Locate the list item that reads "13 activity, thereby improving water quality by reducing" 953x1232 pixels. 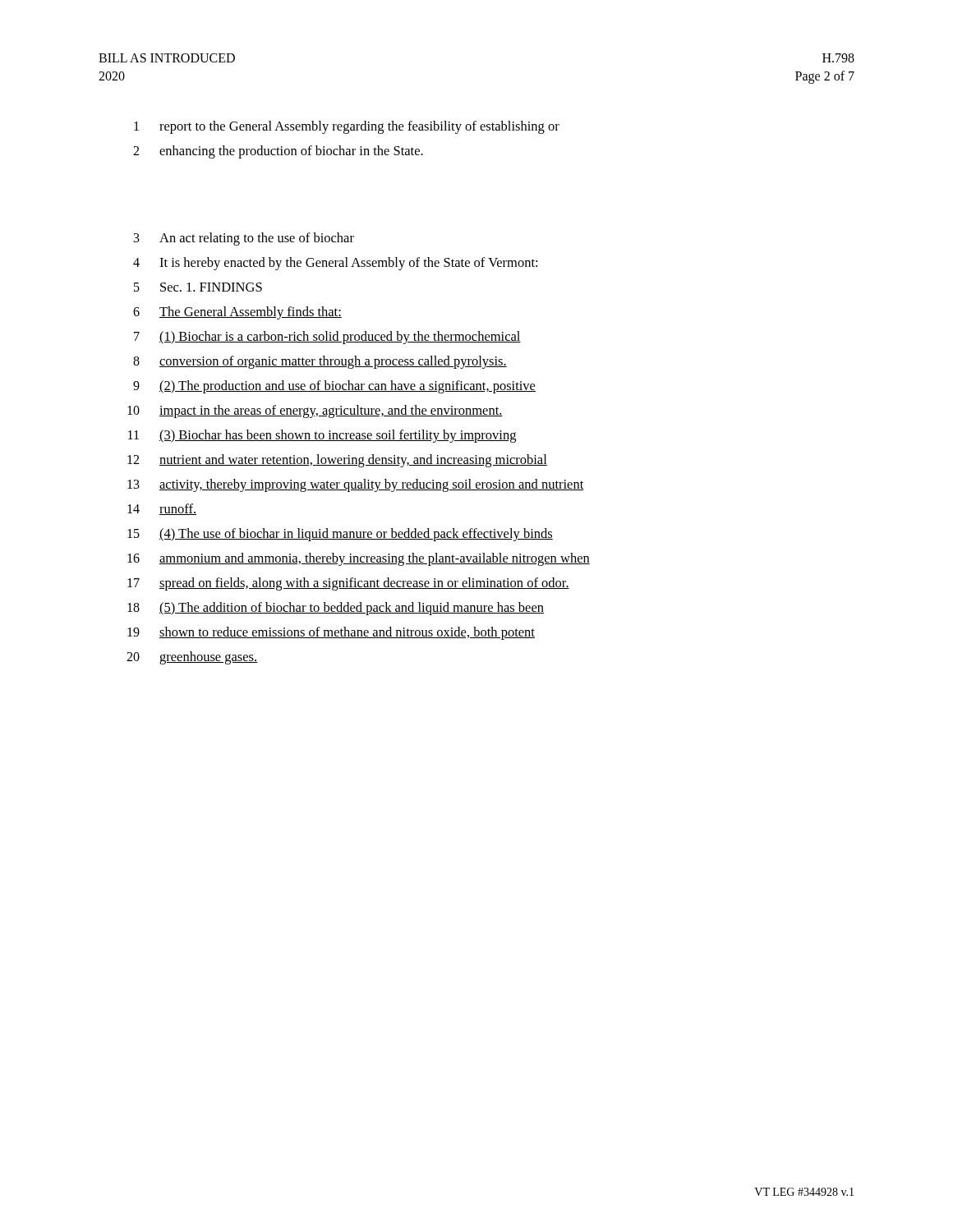pyautogui.click(x=476, y=484)
